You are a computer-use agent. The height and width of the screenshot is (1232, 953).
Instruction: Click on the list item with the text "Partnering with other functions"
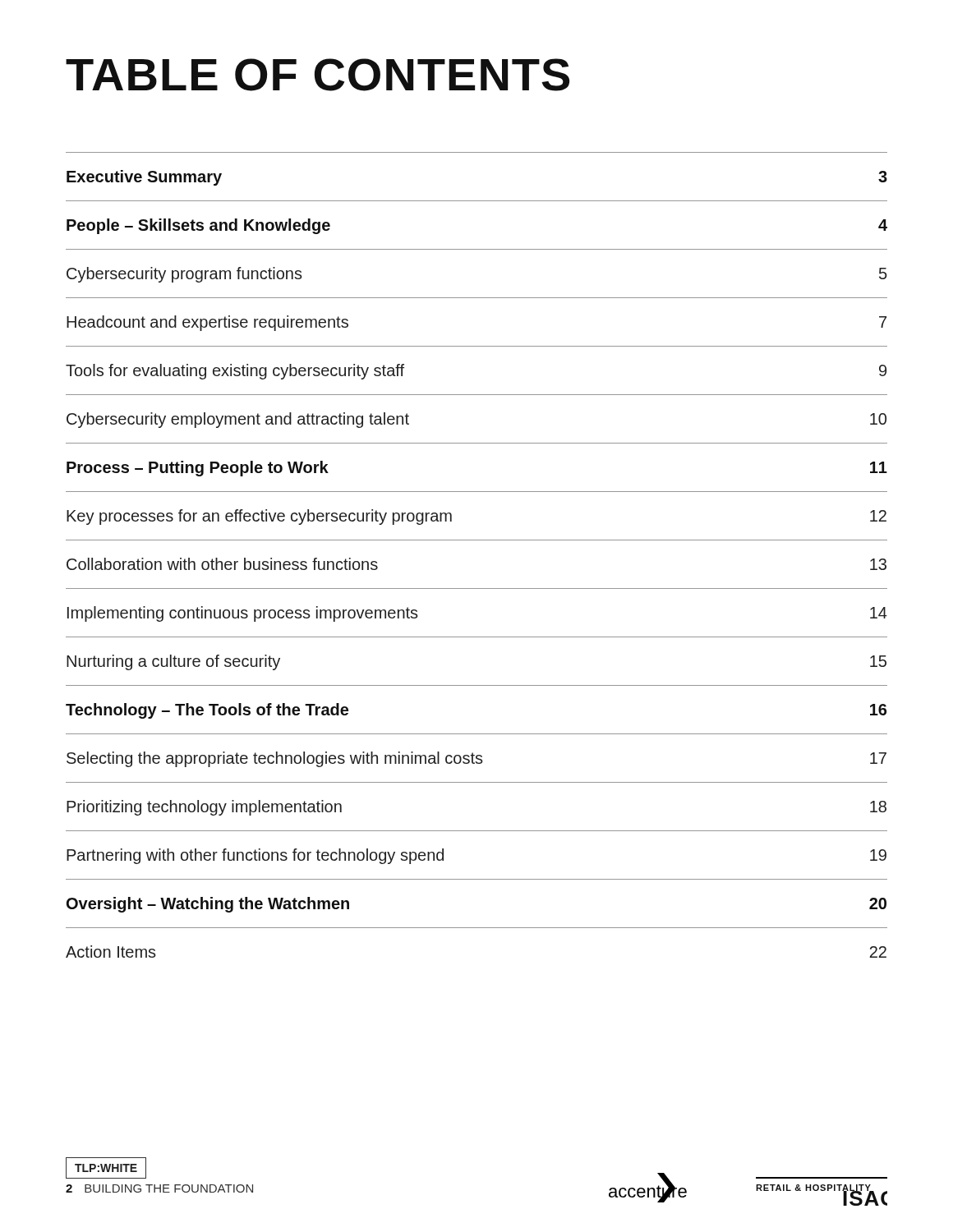252,855
